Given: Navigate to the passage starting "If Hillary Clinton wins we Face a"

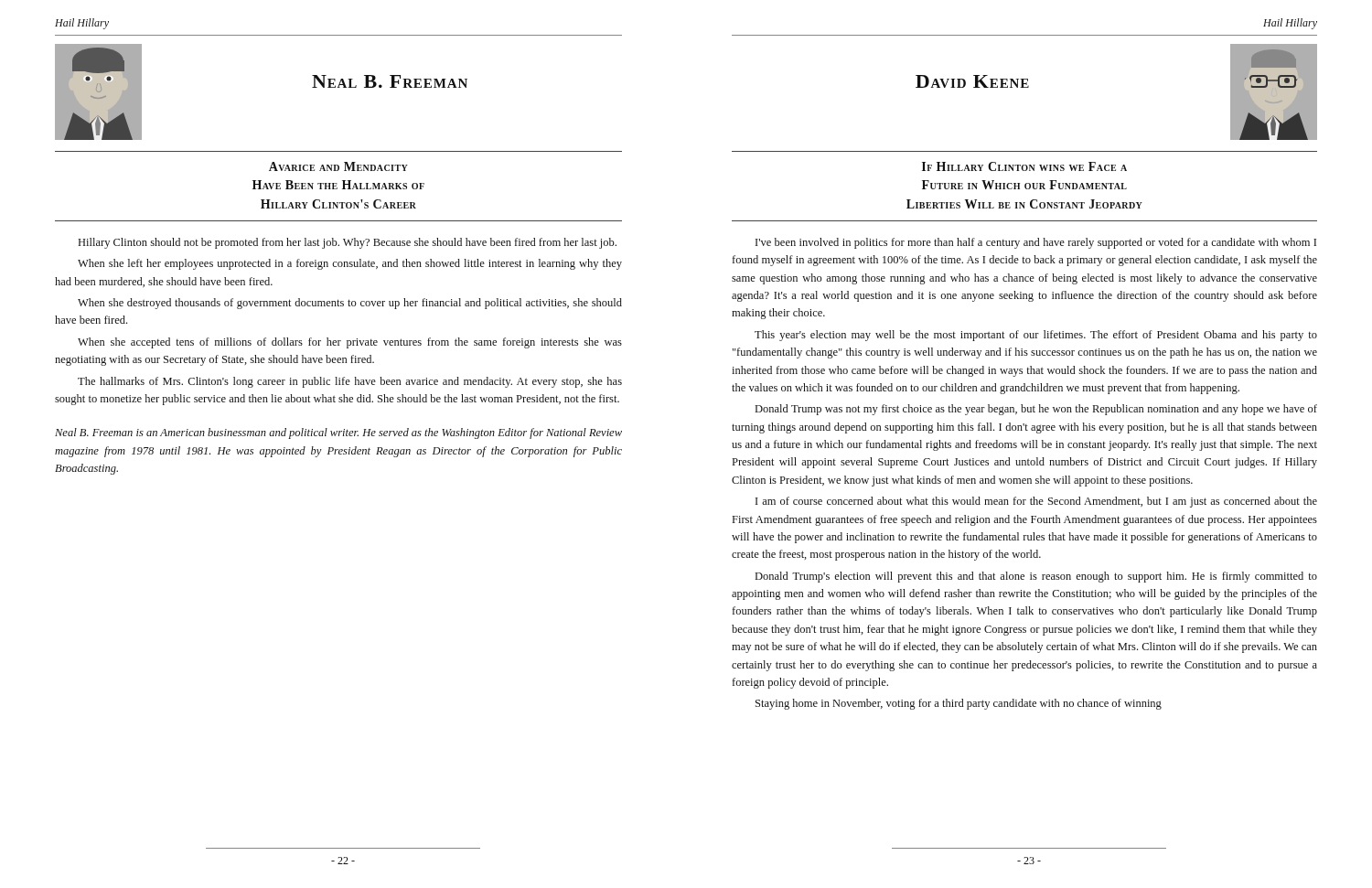Looking at the screenshot, I should pos(1024,185).
